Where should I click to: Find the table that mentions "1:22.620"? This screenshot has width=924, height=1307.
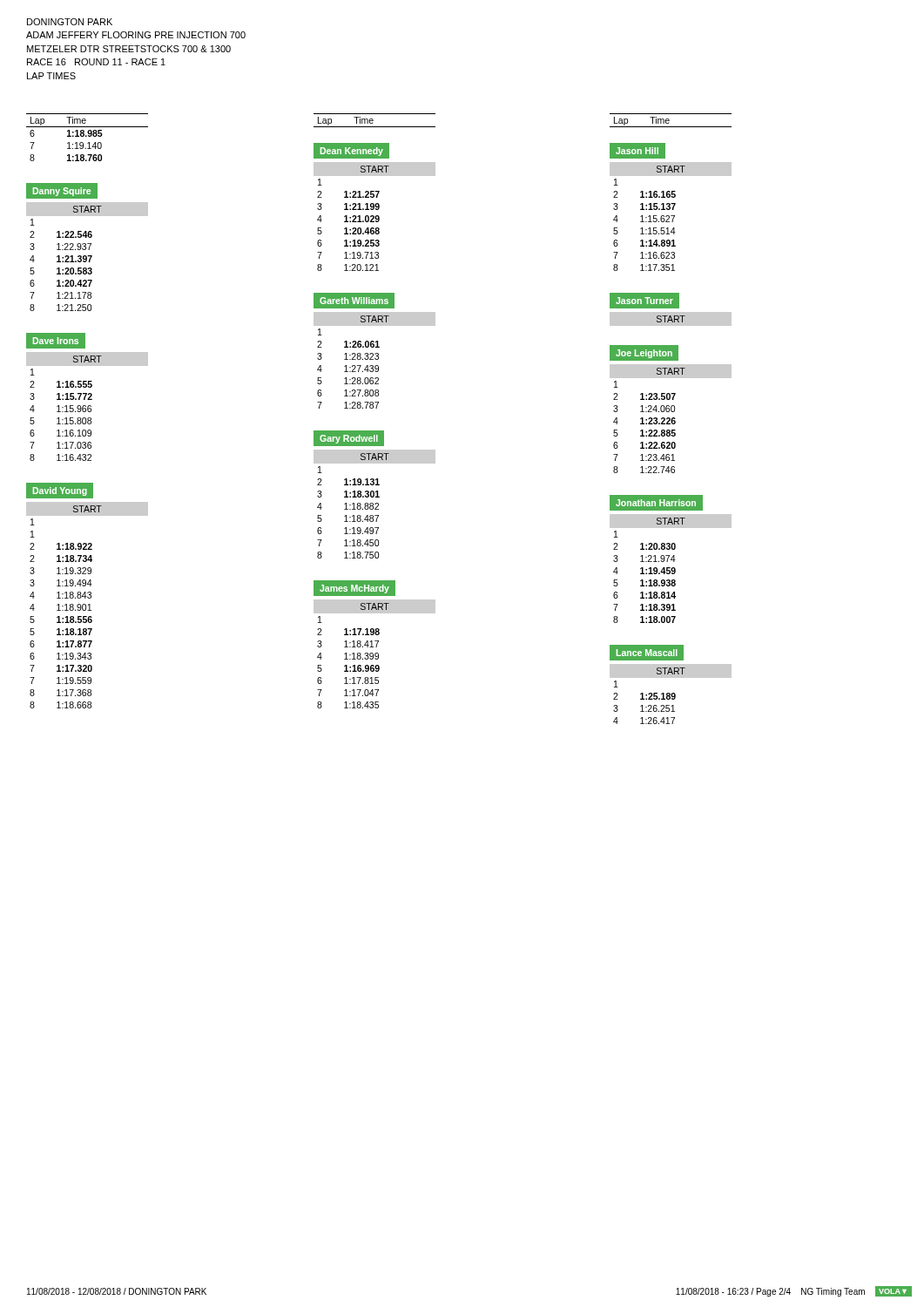click(697, 410)
